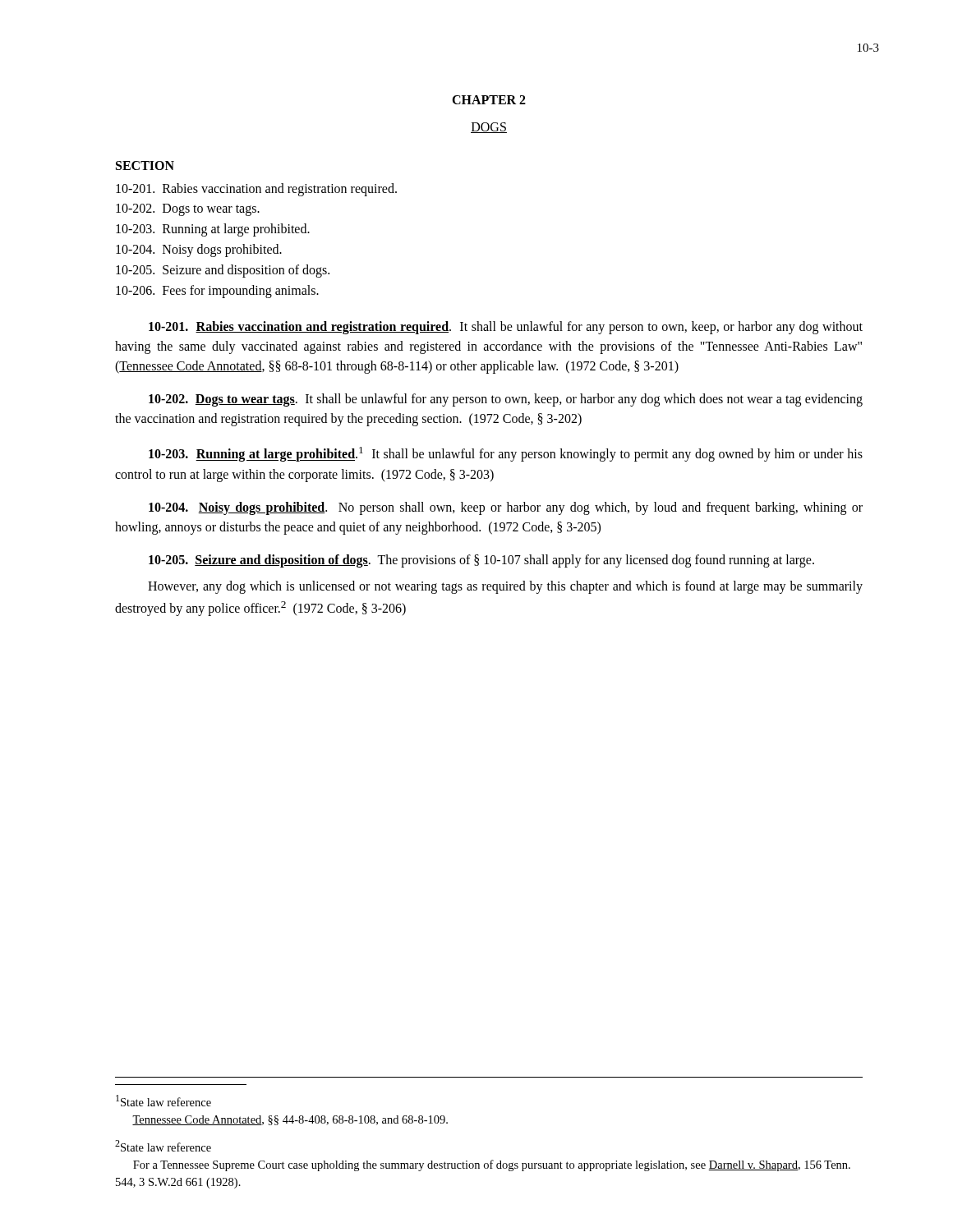This screenshot has width=953, height=1232.
Task: Select the list item that reads "10-206. Fees for impounding animals."
Action: tap(217, 290)
